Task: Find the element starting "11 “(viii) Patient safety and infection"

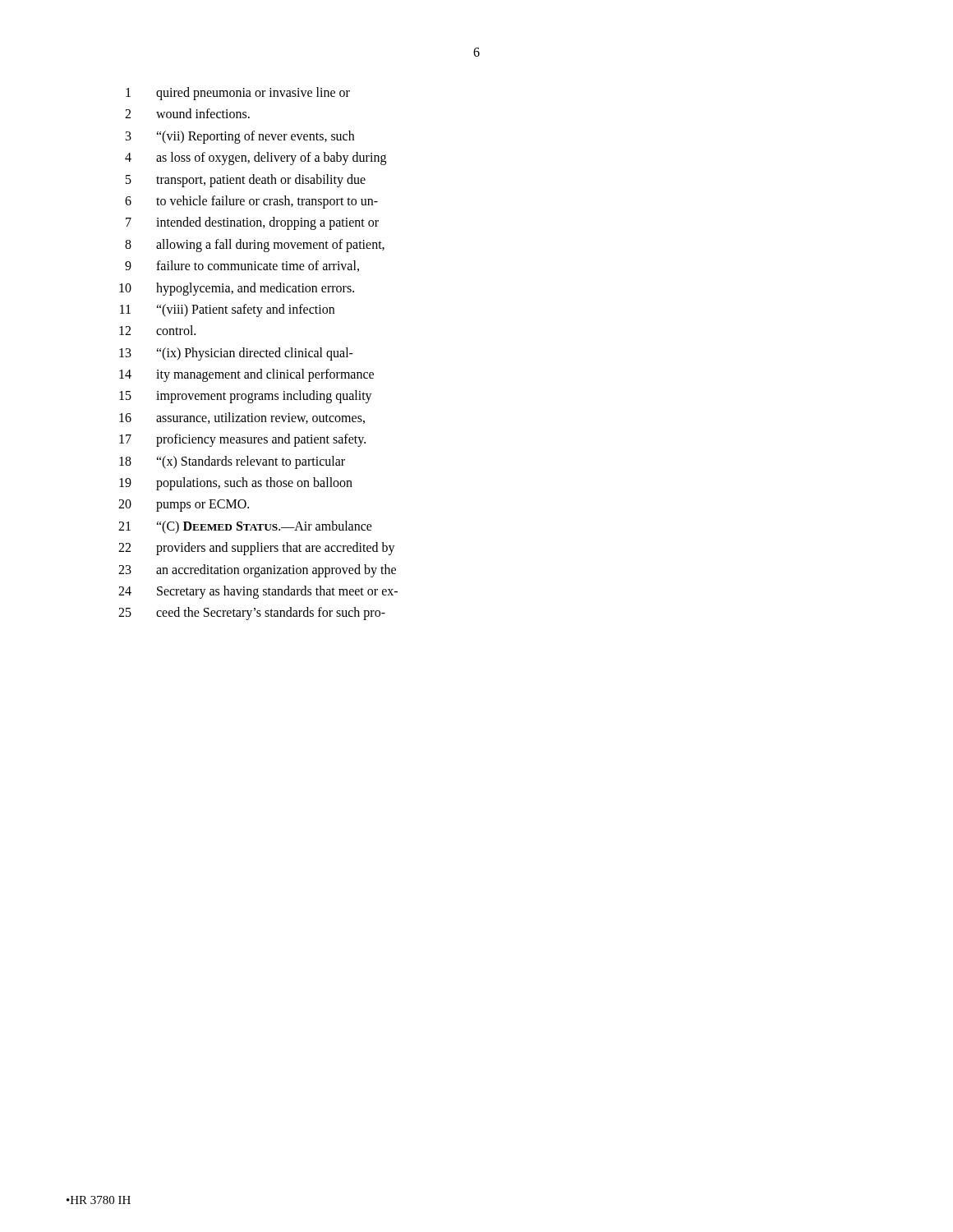Action: coord(227,310)
